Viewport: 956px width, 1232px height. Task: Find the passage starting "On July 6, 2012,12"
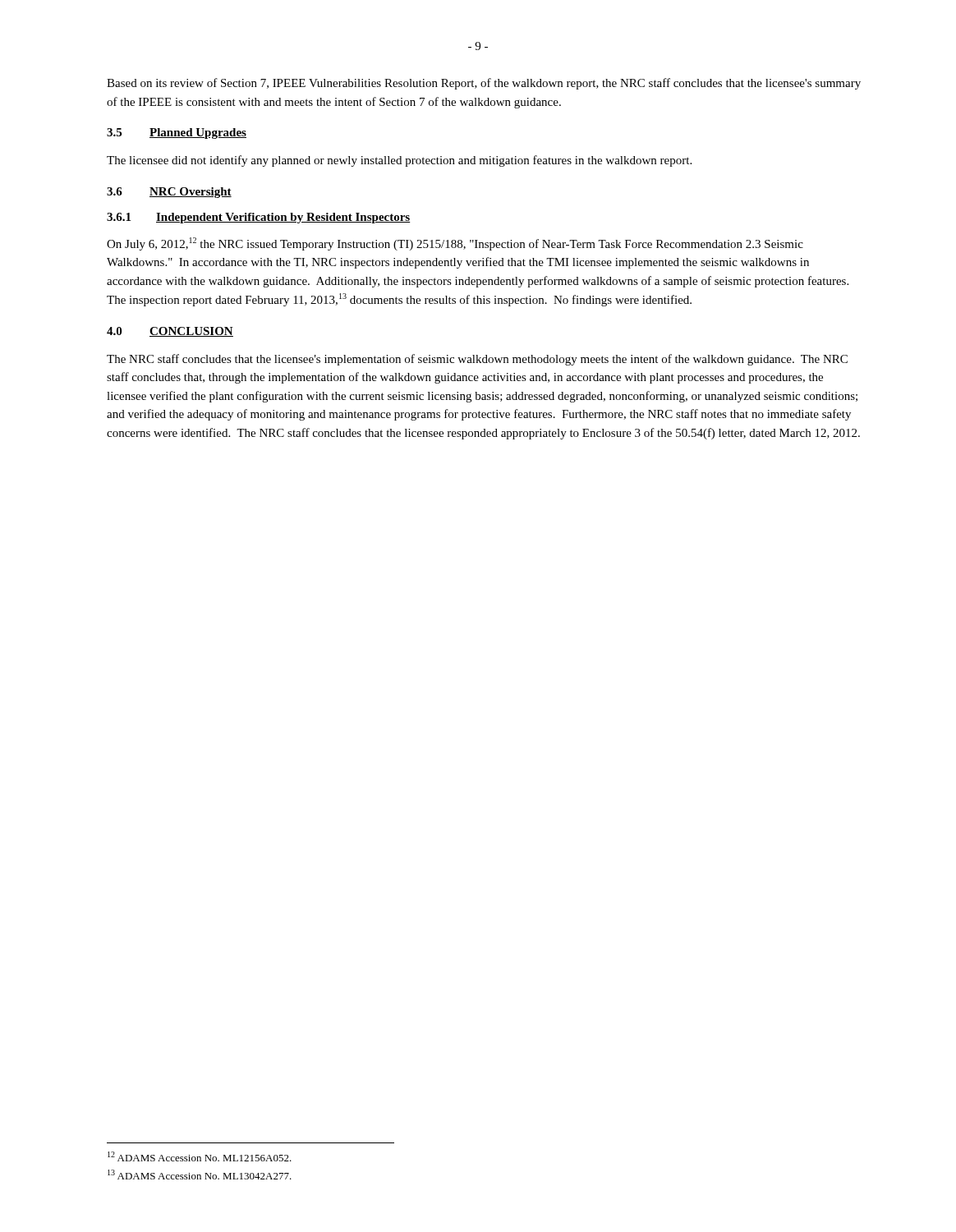480,271
